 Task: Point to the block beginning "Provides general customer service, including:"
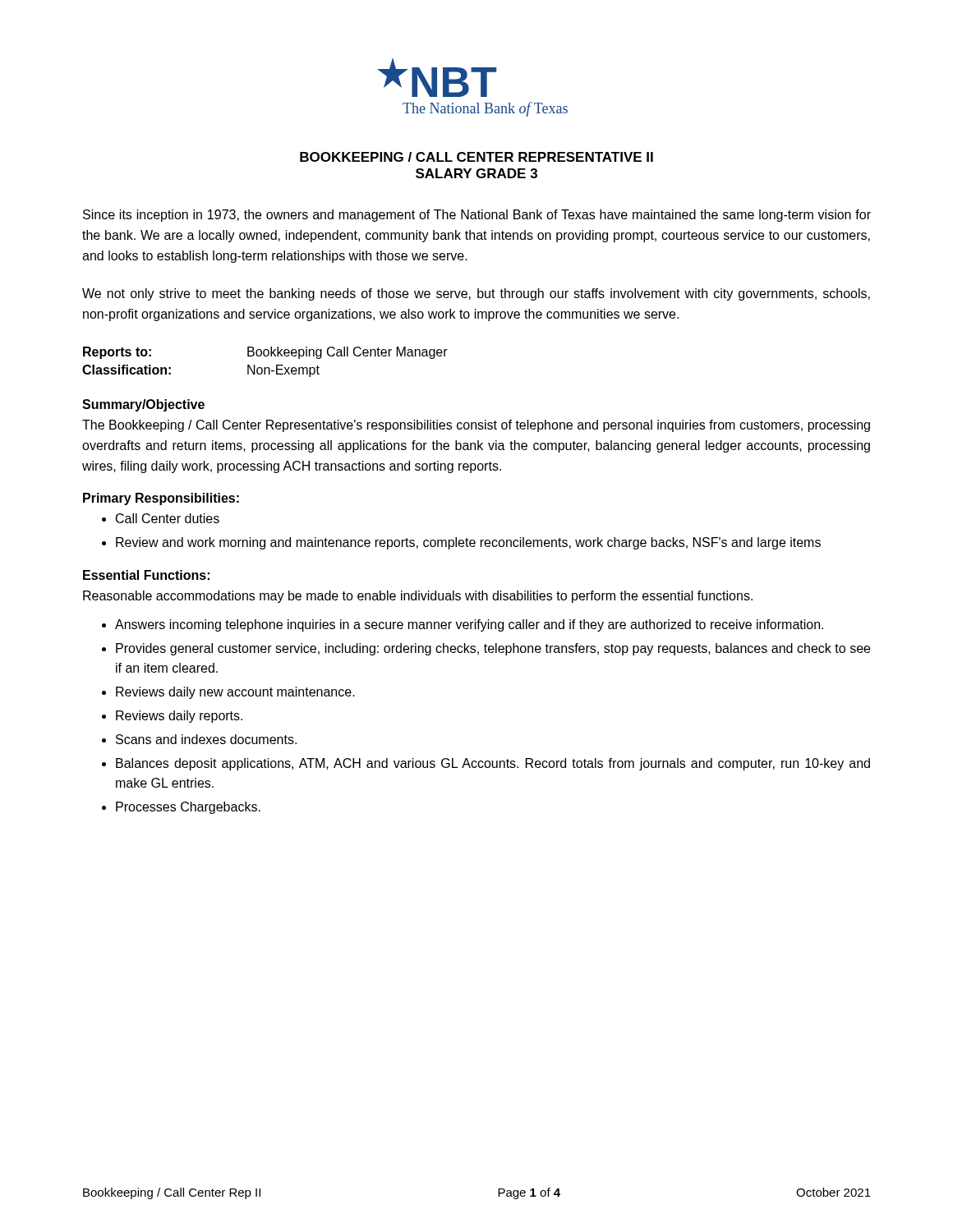[x=493, y=658]
